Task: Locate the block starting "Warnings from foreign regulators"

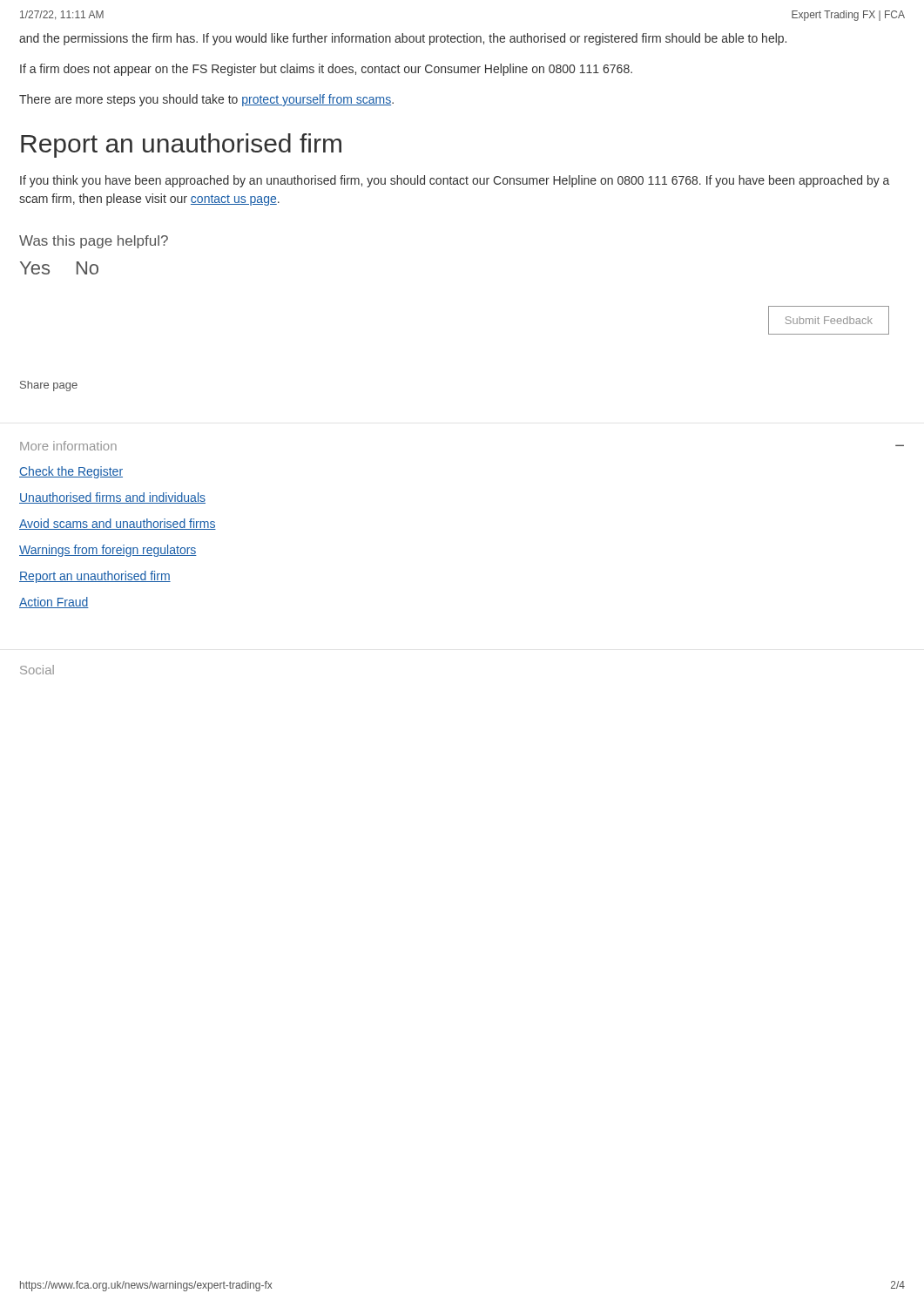Action: pos(108,550)
